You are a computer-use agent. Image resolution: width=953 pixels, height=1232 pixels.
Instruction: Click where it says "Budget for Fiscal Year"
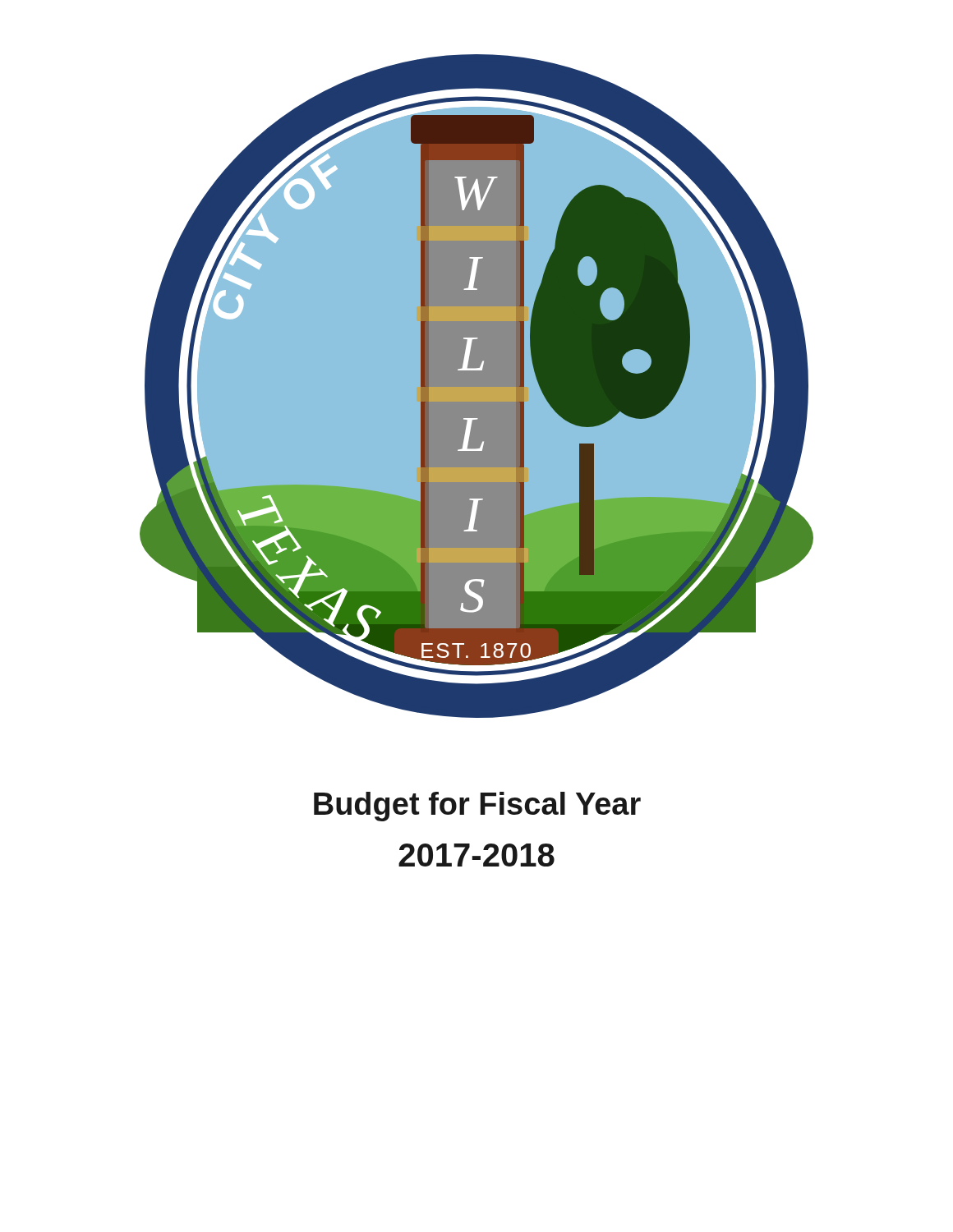[x=476, y=804]
